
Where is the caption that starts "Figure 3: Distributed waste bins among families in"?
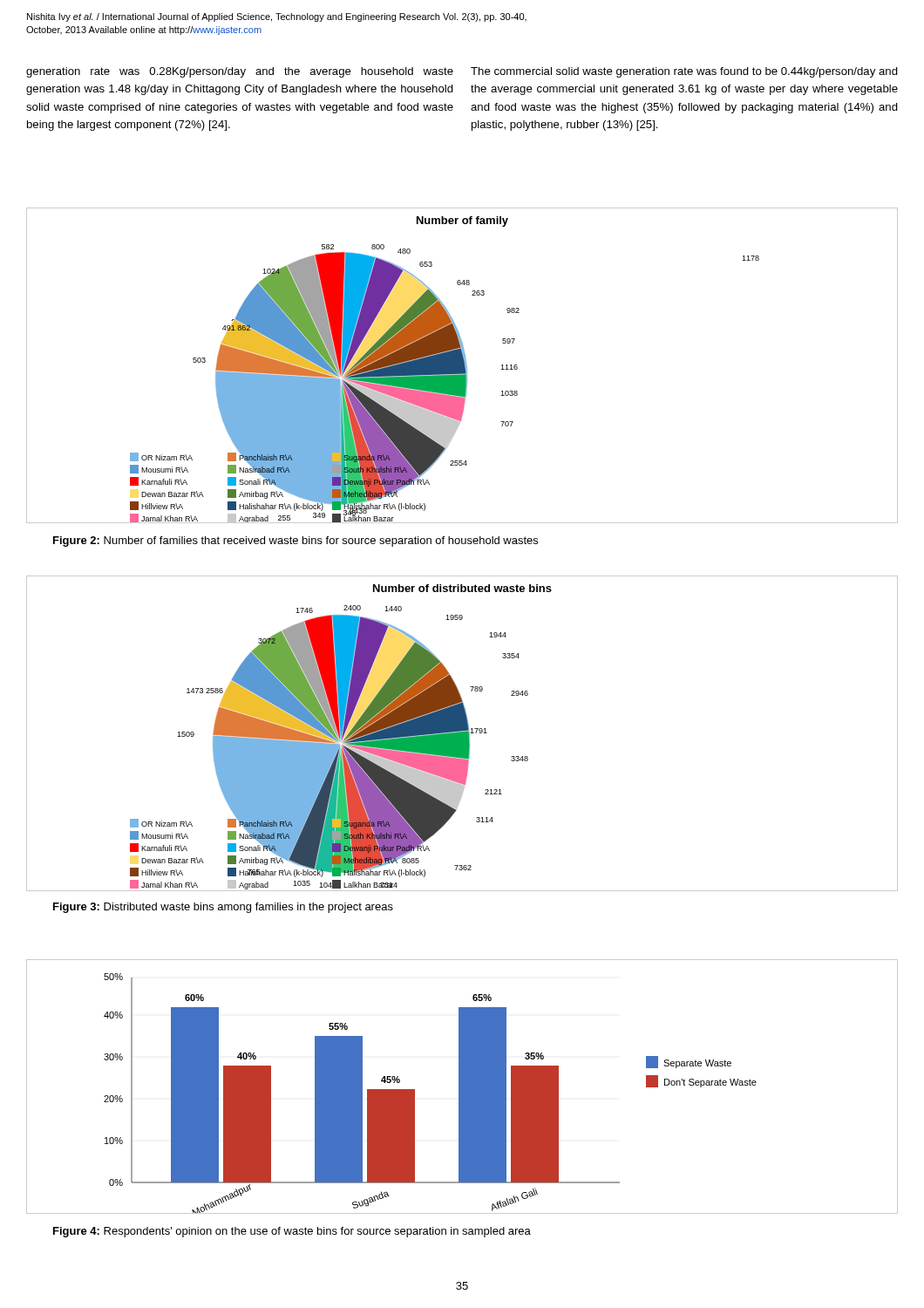223,906
